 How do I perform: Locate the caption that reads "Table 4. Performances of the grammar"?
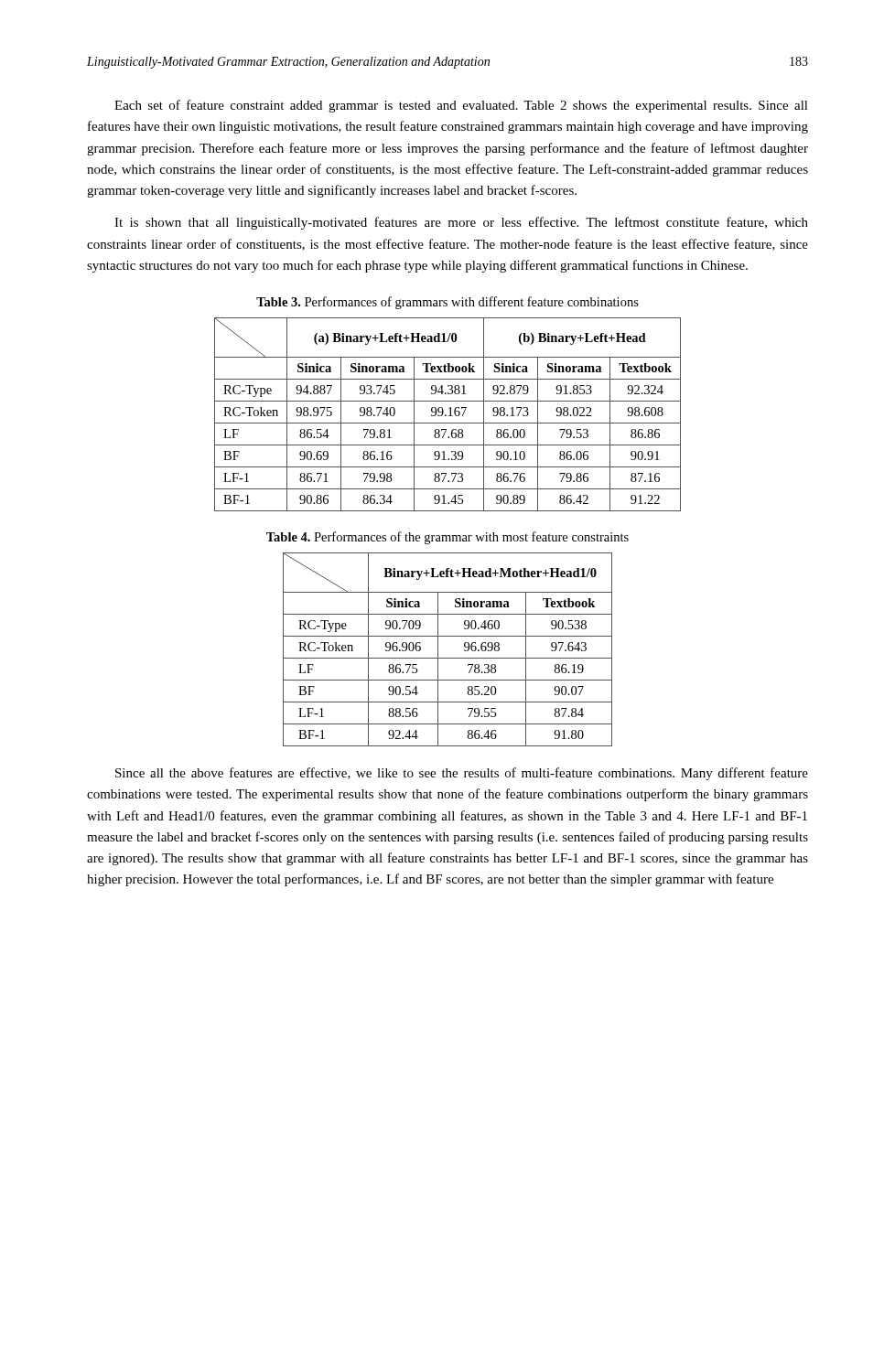[448, 537]
